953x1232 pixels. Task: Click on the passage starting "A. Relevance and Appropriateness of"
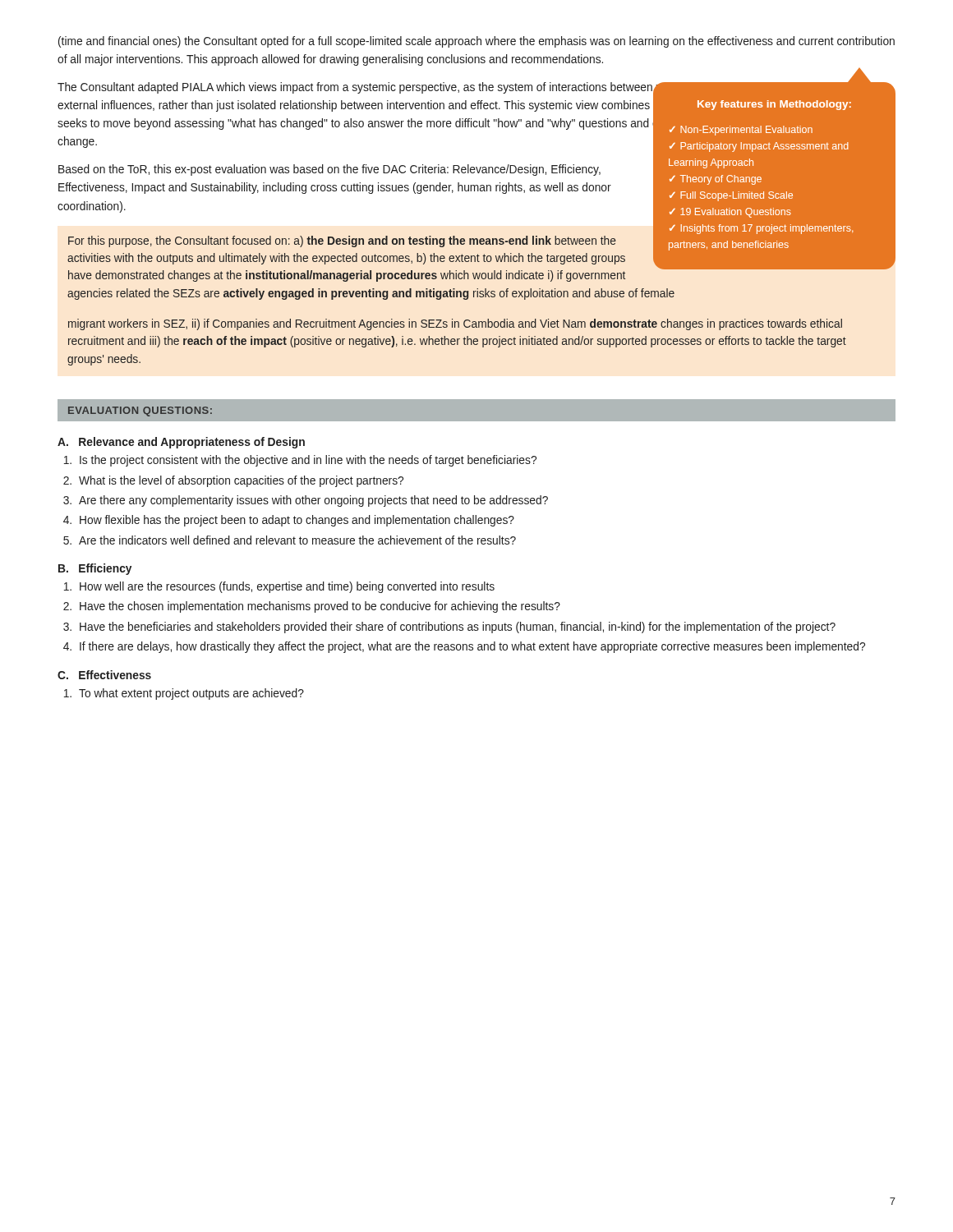click(181, 442)
